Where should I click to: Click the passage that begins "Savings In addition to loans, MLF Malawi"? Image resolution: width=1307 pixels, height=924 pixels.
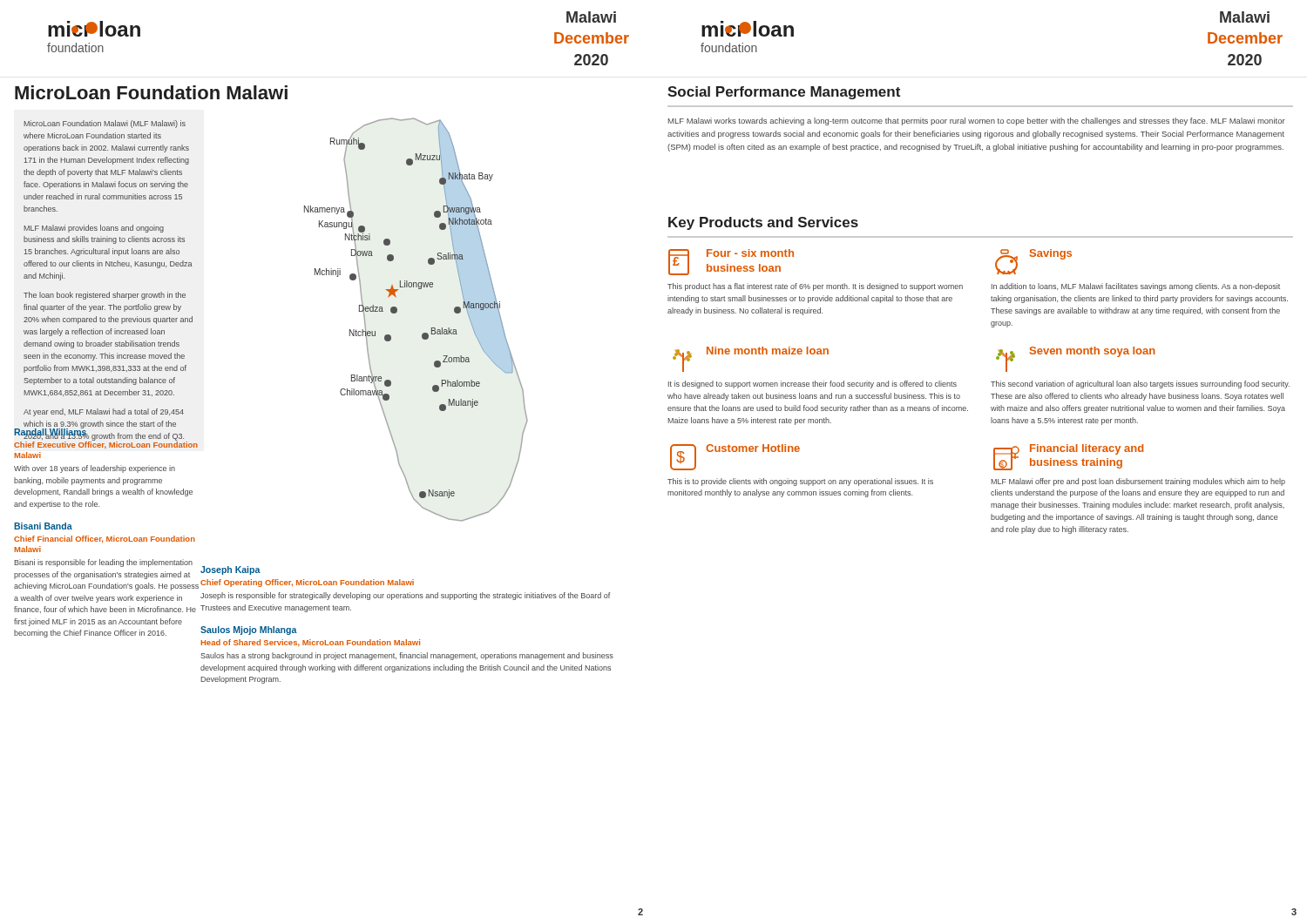tap(1142, 288)
